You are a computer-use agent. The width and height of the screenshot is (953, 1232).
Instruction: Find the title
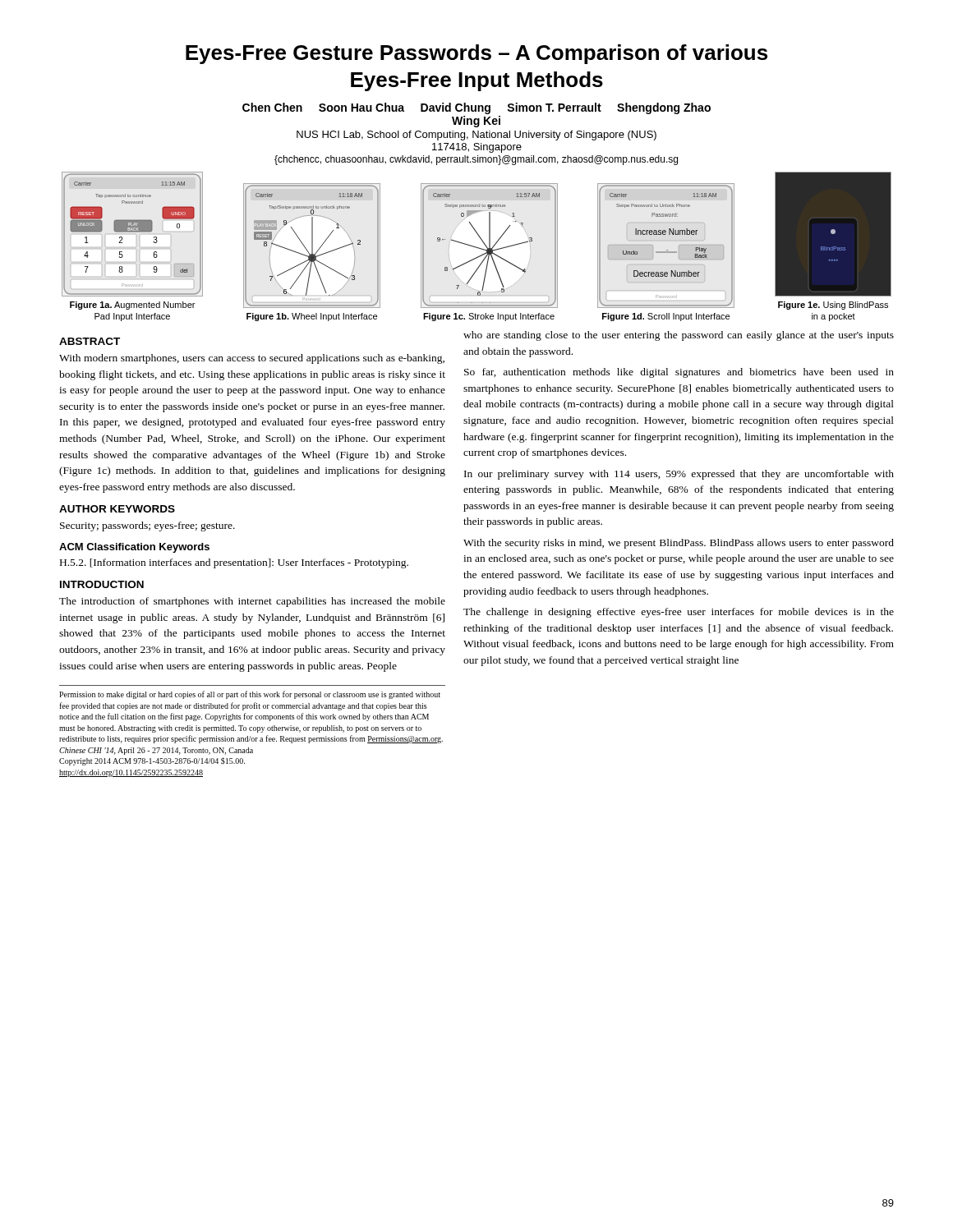(476, 67)
